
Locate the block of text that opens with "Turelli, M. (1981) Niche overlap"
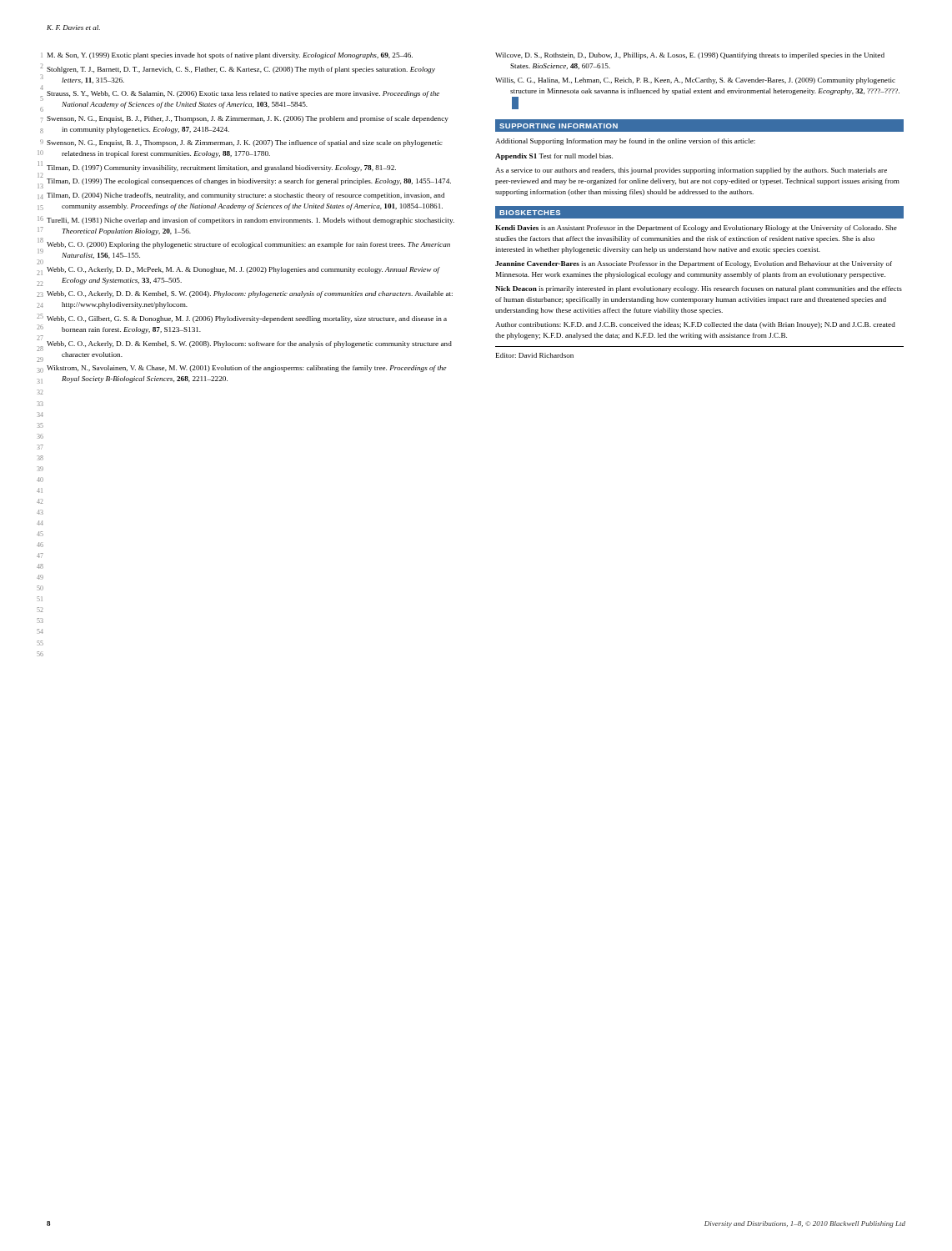[251, 225]
